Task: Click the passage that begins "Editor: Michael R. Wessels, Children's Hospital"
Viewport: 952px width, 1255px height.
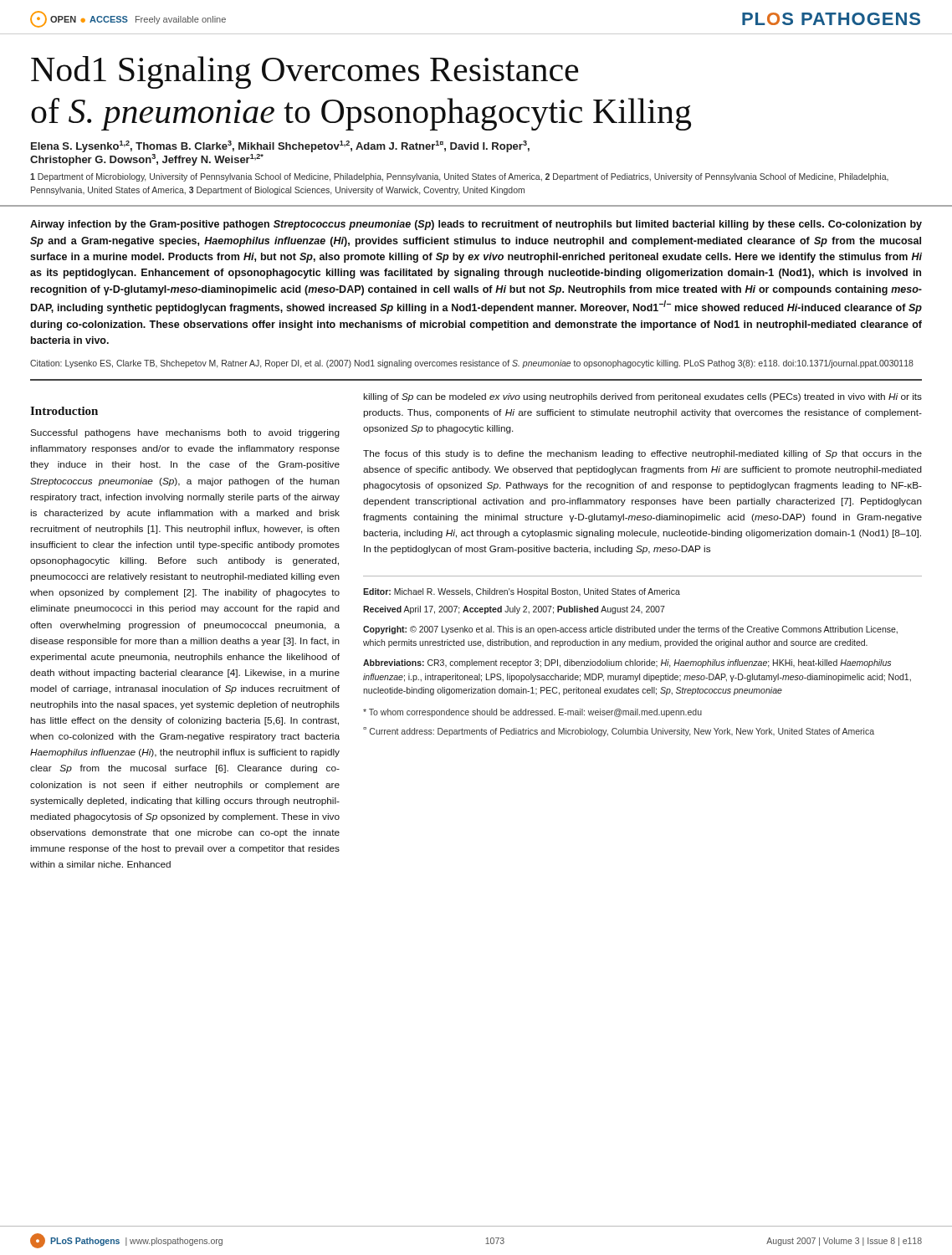Action: pos(522,592)
